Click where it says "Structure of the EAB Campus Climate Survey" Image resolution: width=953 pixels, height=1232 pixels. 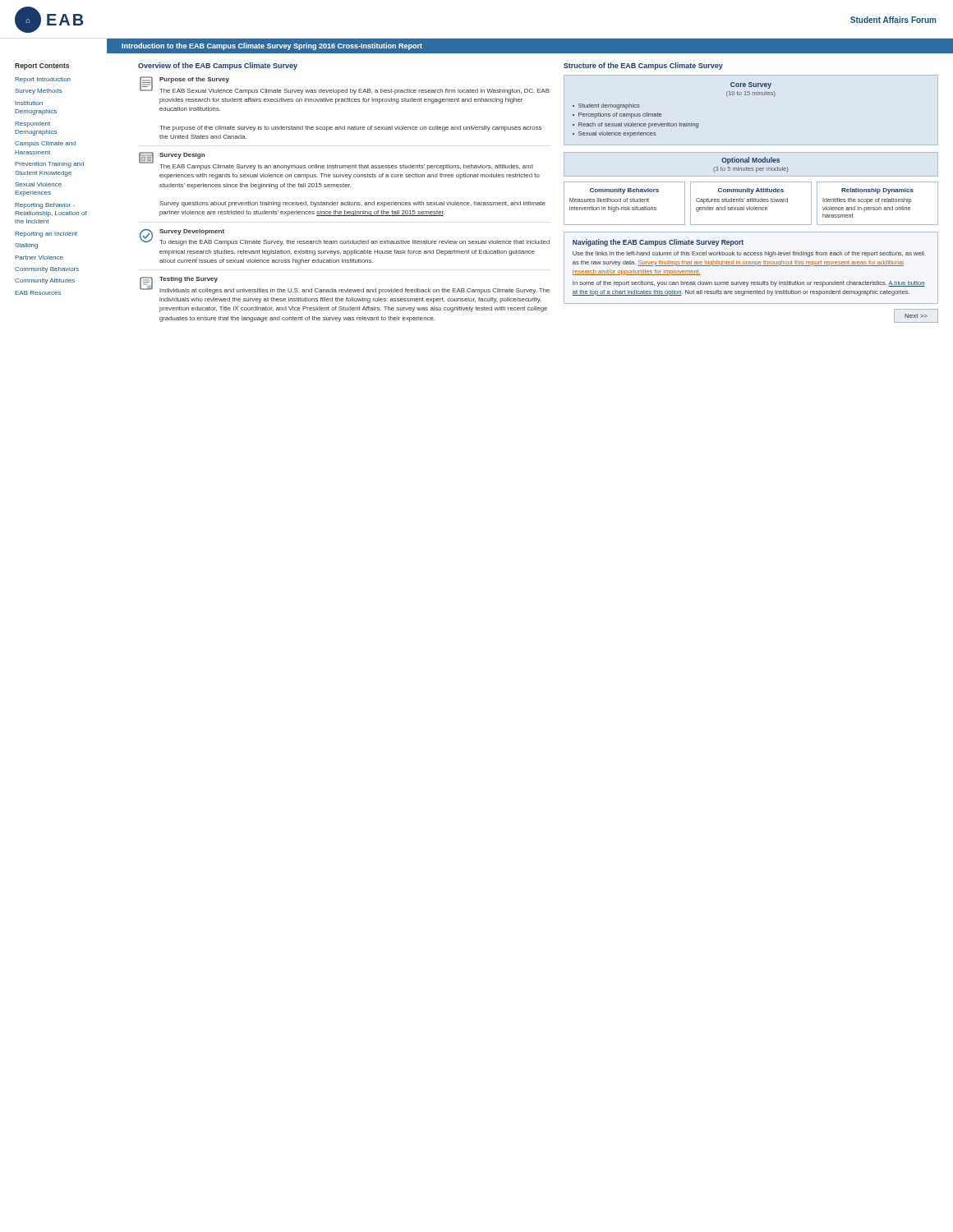tap(643, 66)
